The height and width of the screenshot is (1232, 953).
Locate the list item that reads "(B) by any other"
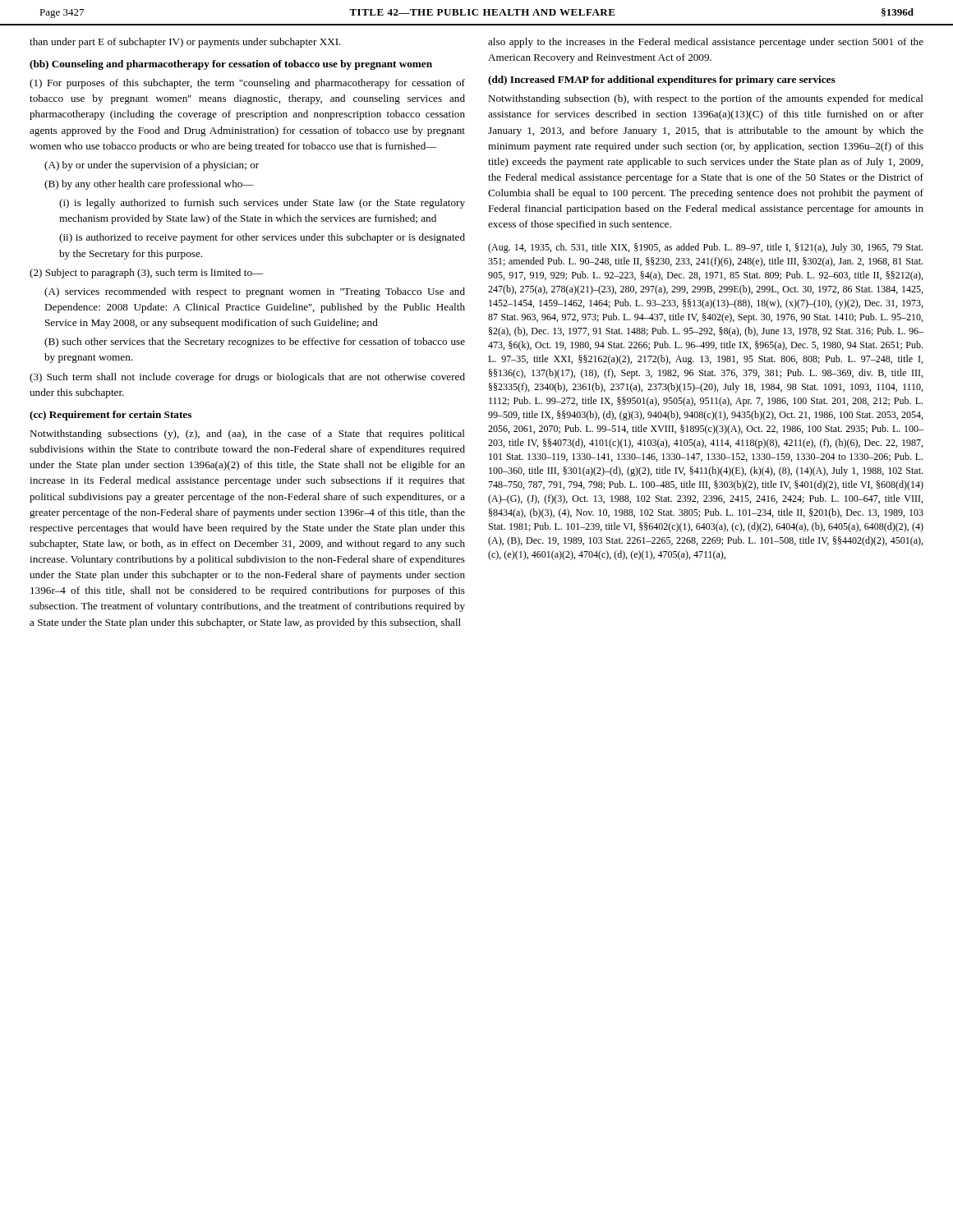coord(149,184)
